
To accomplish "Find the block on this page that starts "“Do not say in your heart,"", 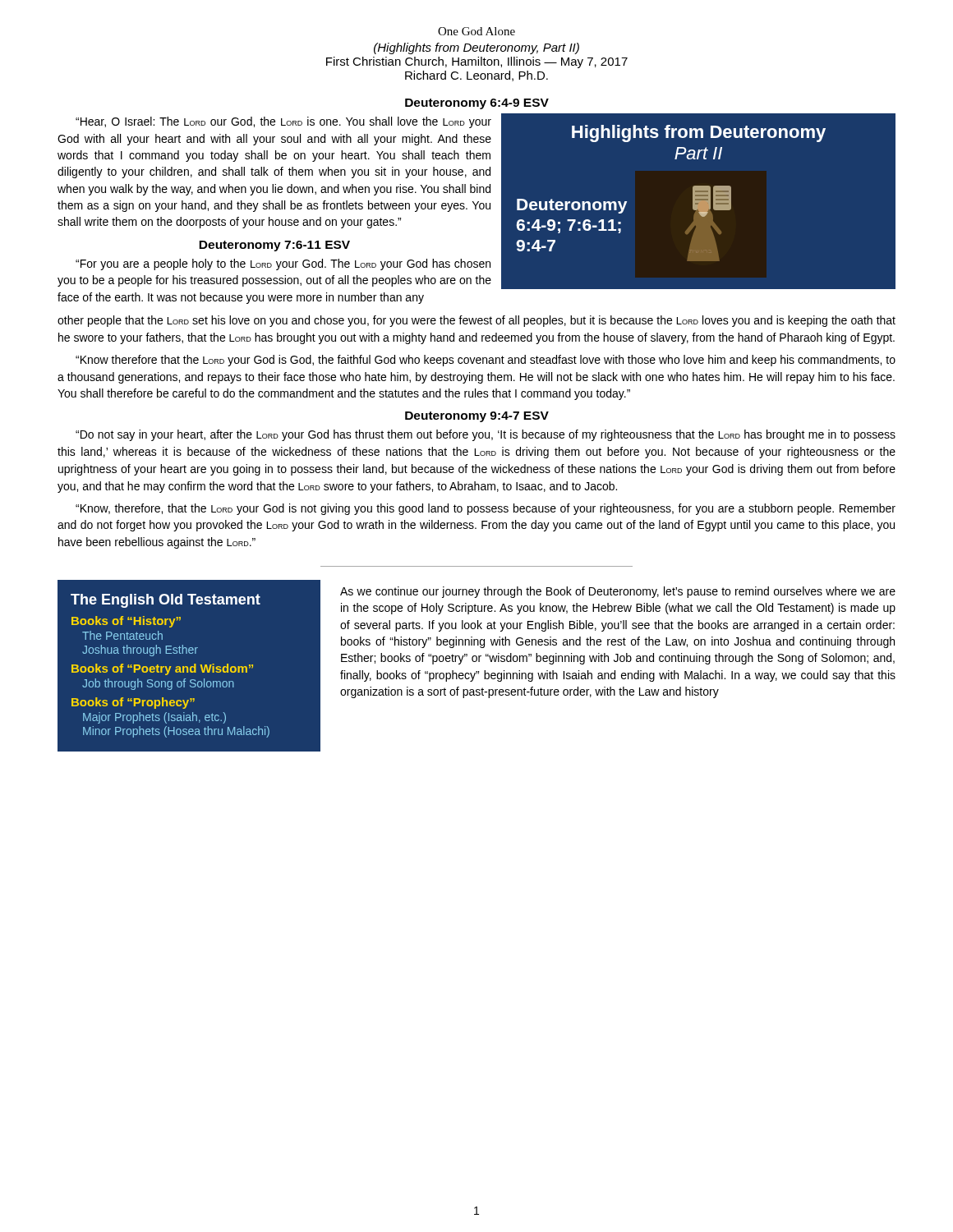I will click(476, 460).
